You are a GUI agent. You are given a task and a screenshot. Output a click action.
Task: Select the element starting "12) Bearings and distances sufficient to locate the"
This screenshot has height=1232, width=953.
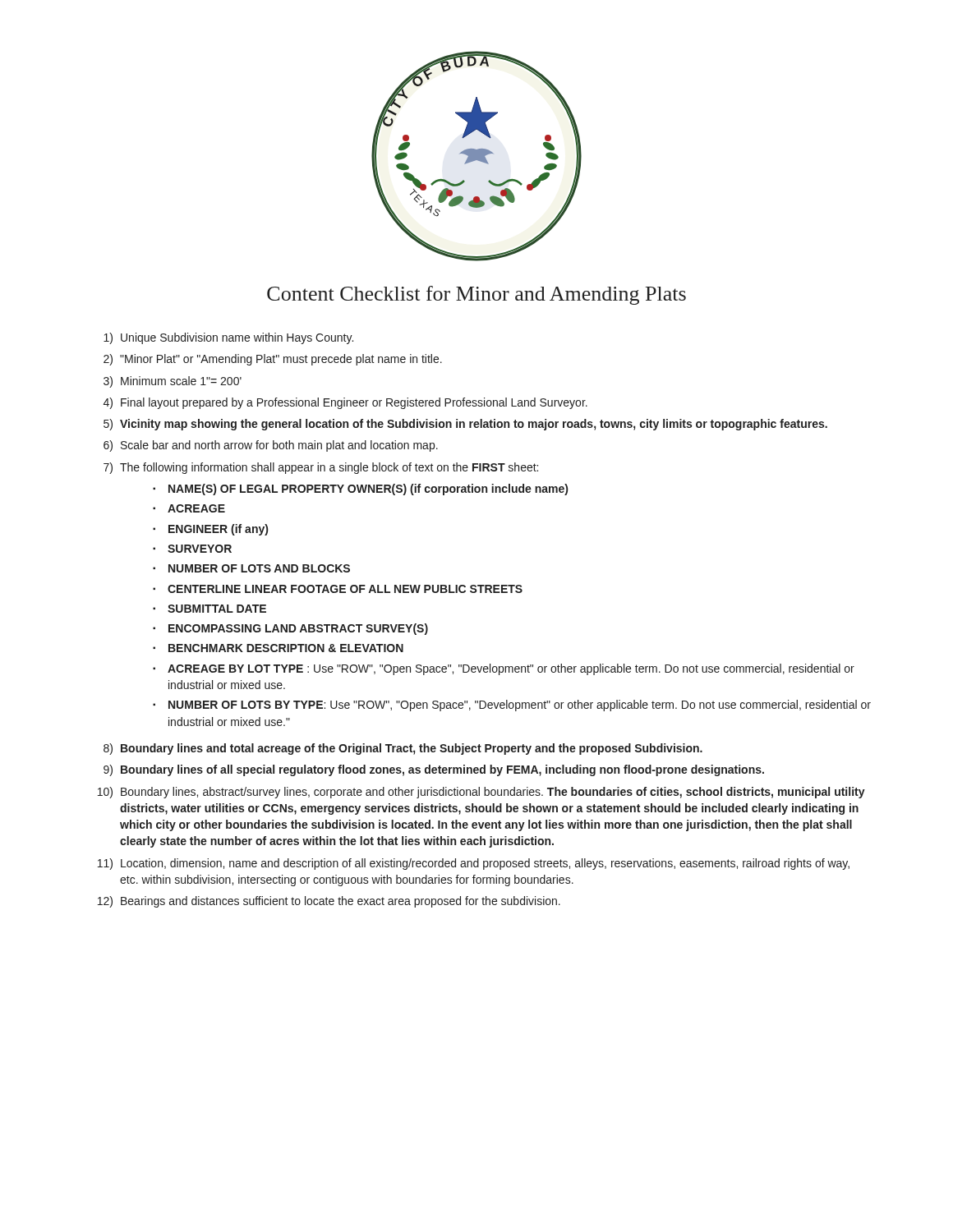[x=476, y=901]
